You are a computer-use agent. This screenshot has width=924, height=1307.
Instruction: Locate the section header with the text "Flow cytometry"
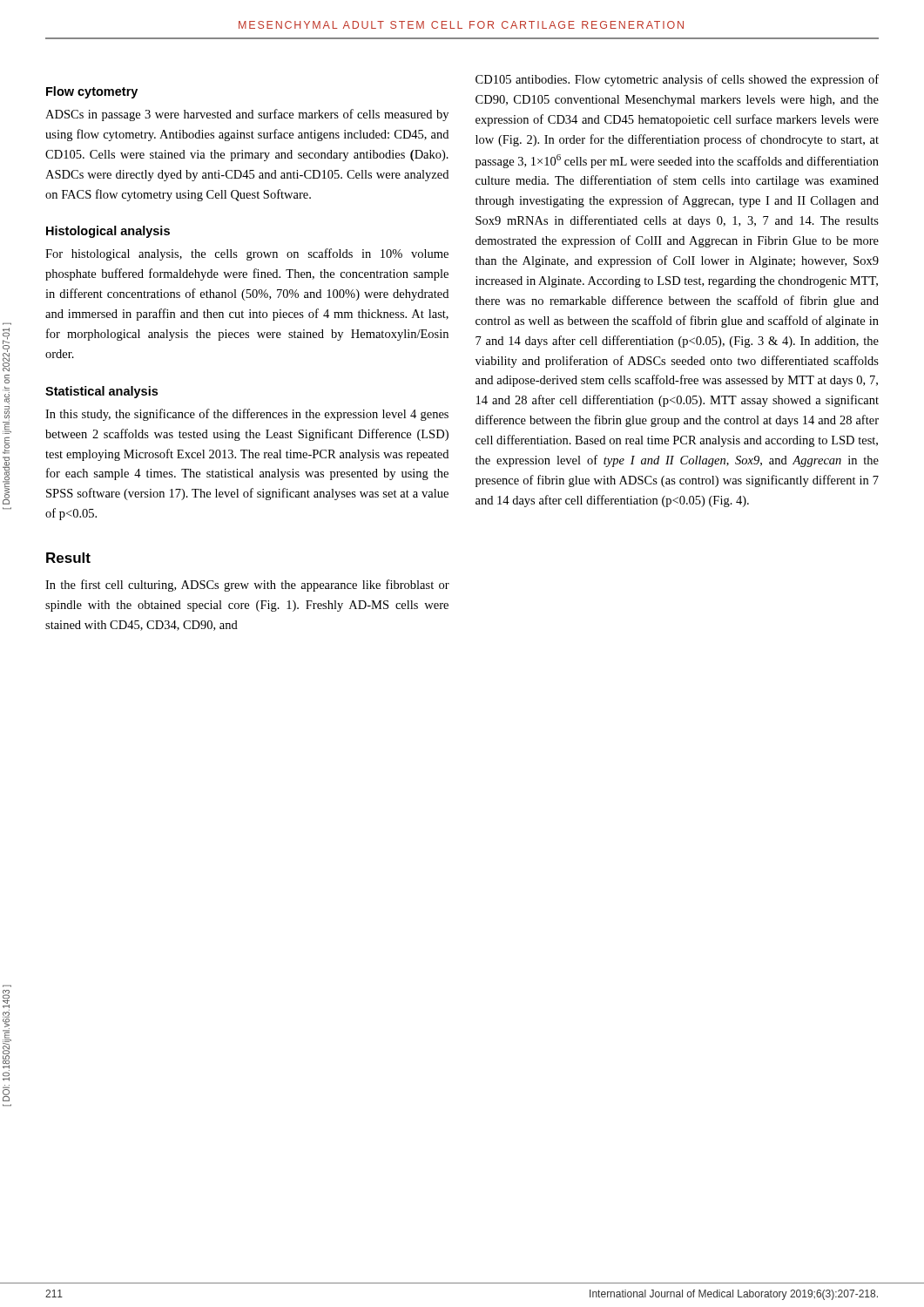click(x=92, y=91)
